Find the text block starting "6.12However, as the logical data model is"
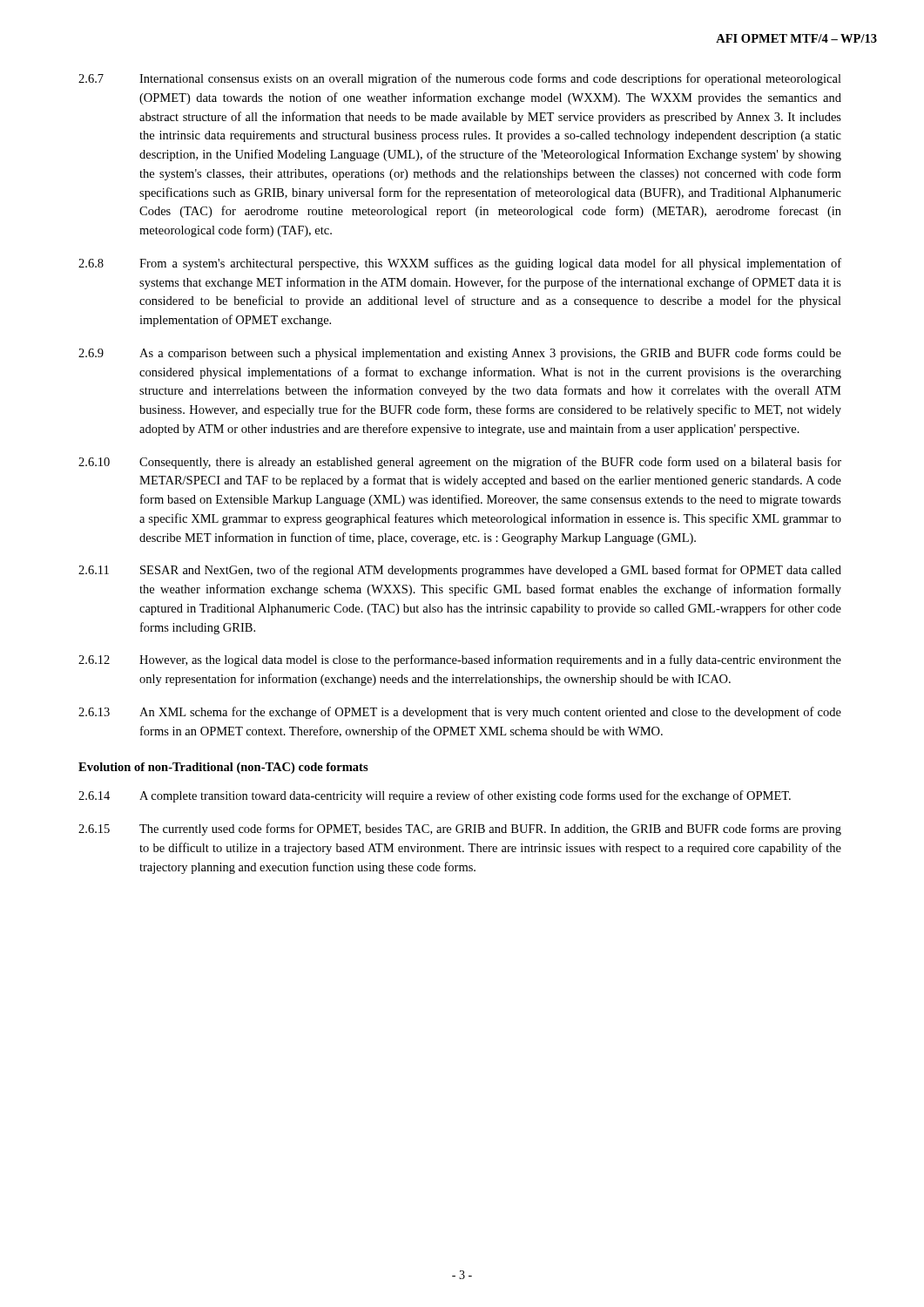 point(460,670)
